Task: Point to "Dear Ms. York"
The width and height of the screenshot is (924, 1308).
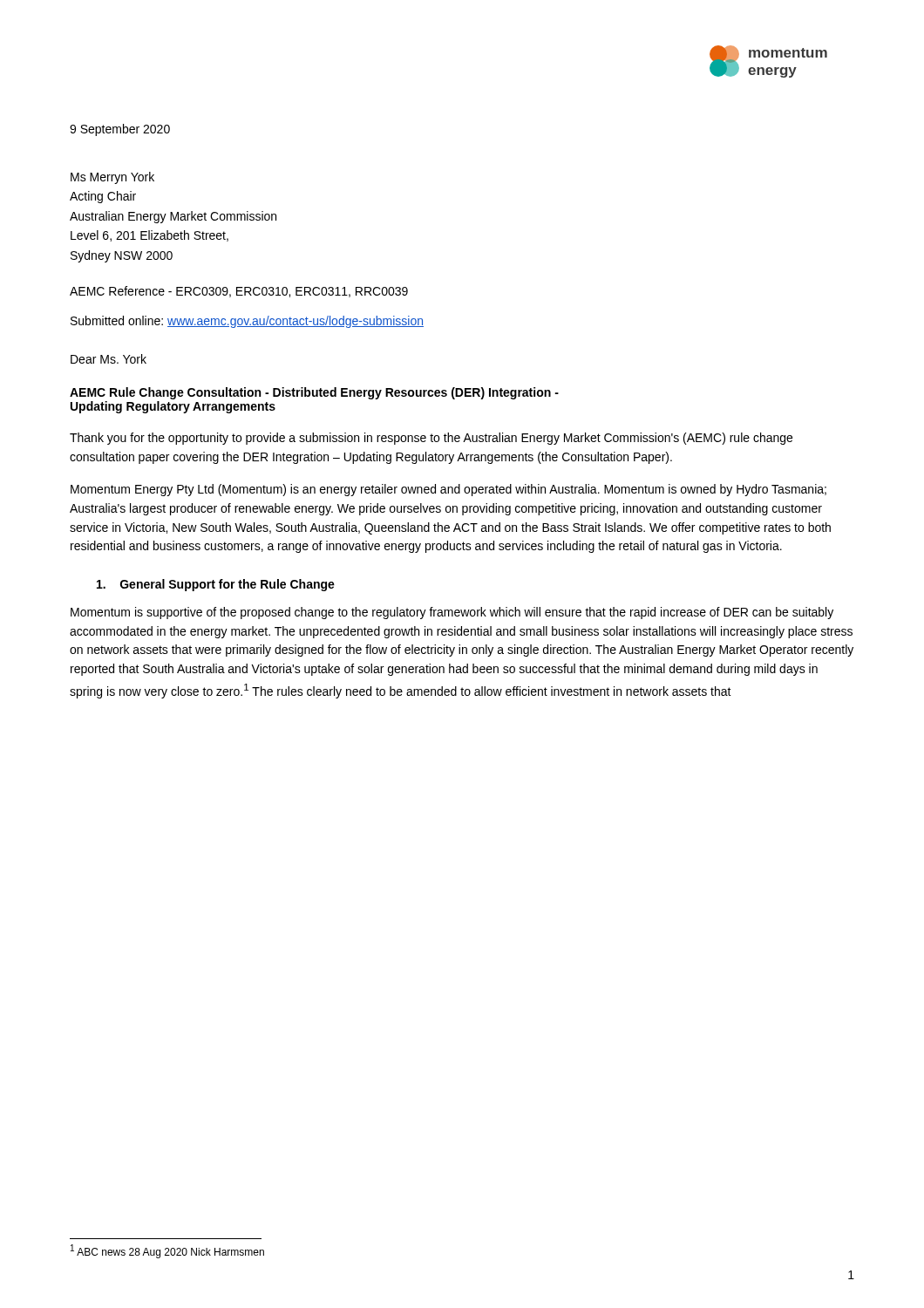Action: point(108,359)
